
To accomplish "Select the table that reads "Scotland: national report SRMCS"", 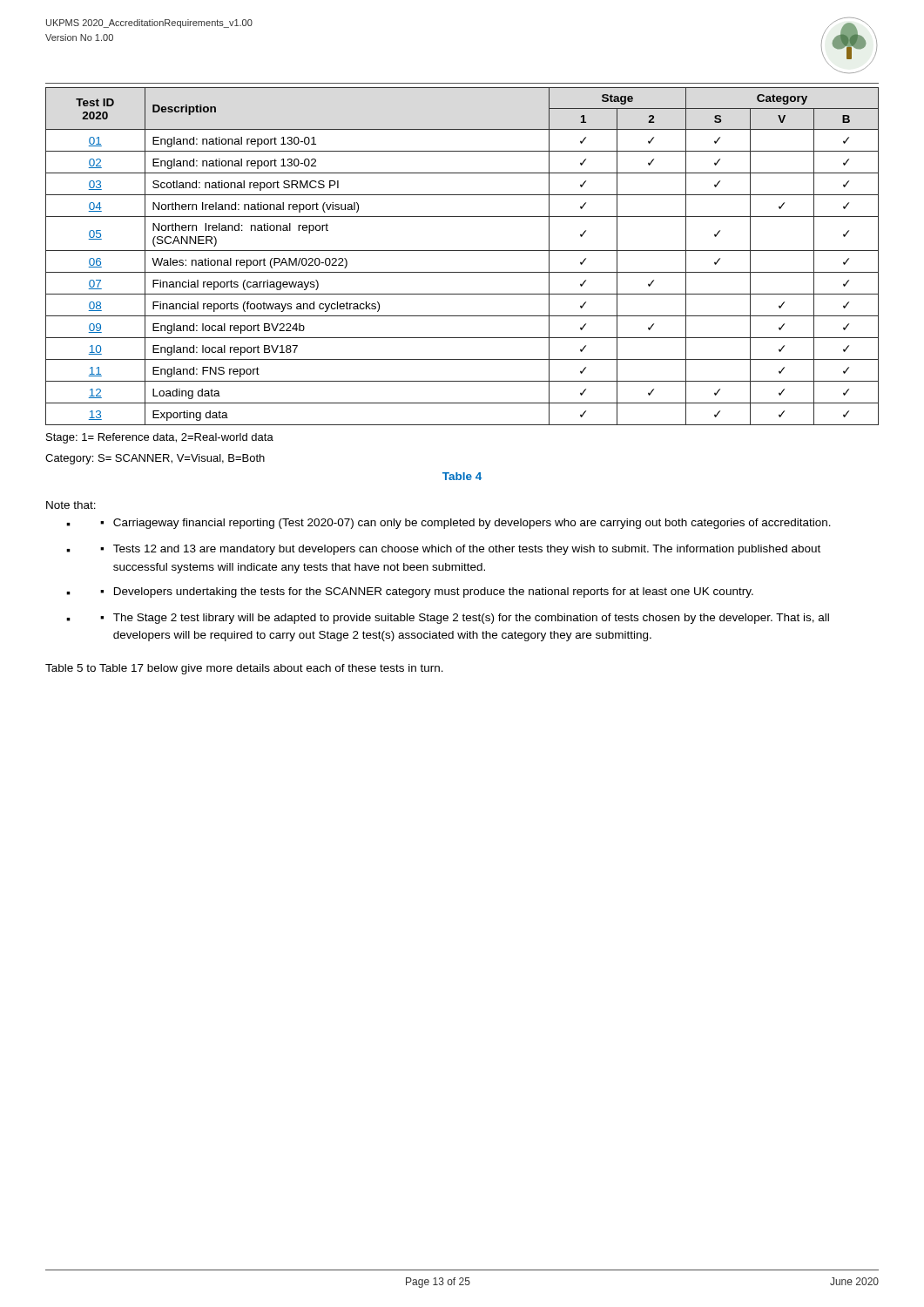I will (x=462, y=256).
